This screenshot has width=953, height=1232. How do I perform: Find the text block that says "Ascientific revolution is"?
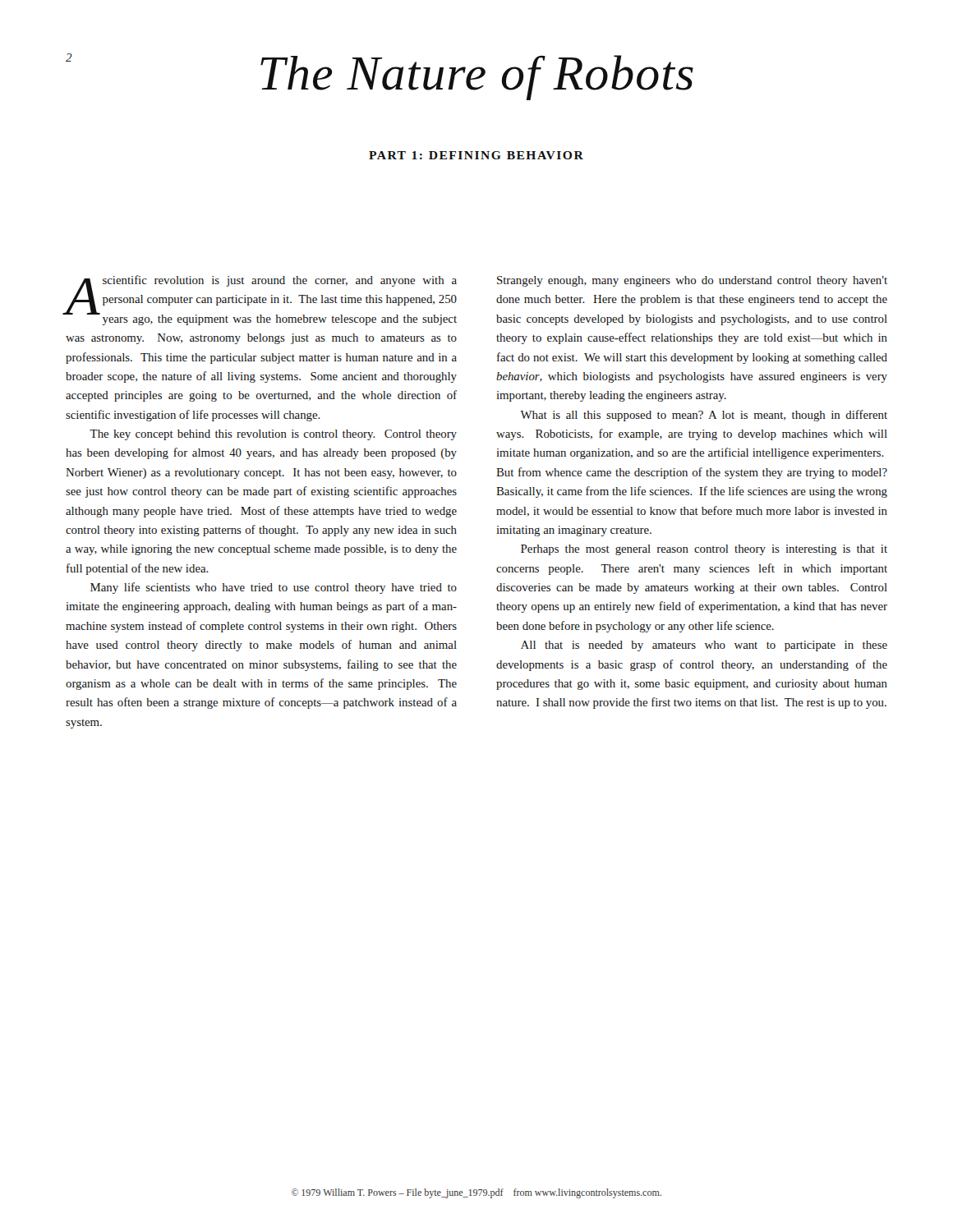click(x=261, y=501)
